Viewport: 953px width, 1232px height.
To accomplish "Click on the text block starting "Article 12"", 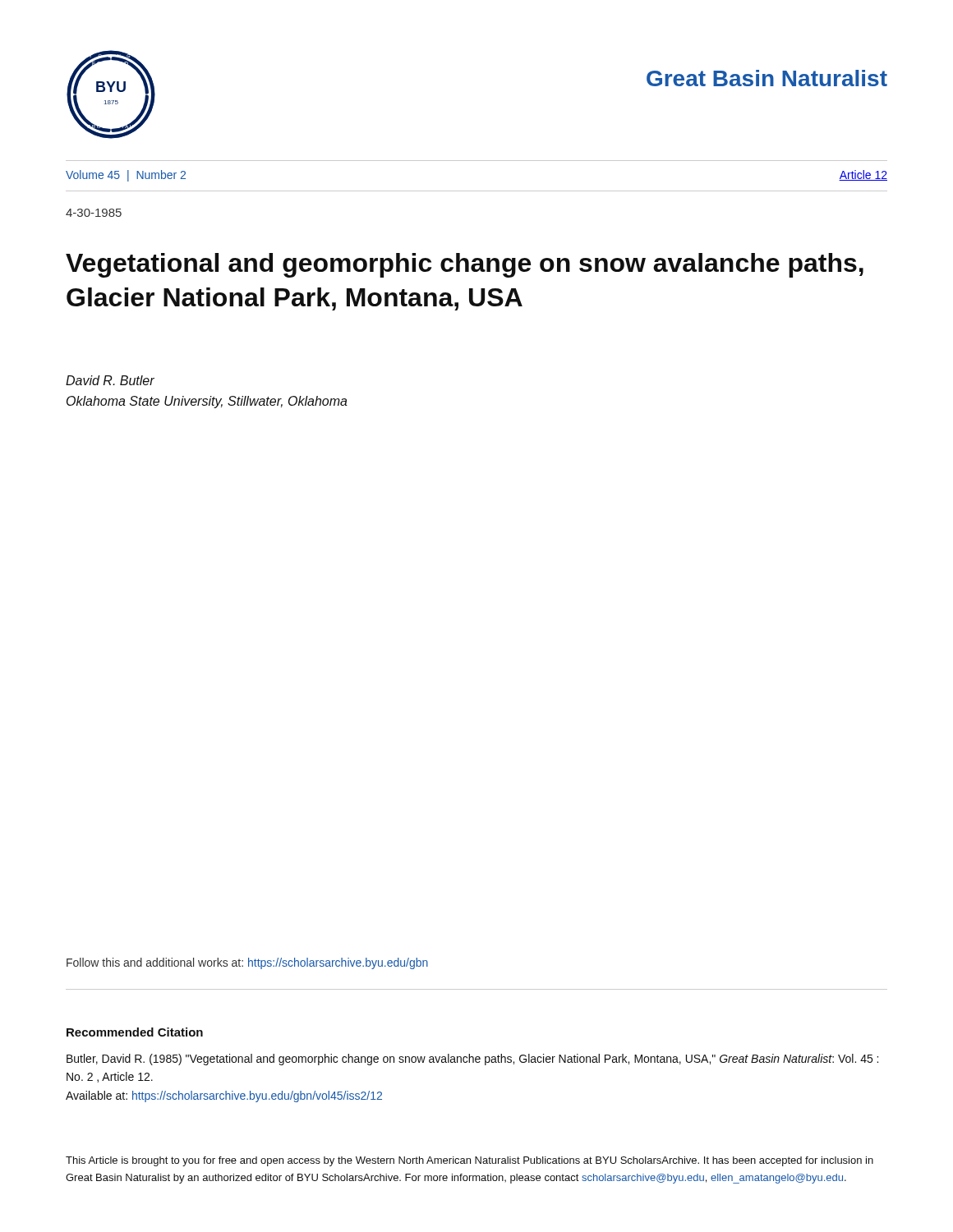I will click(x=863, y=175).
